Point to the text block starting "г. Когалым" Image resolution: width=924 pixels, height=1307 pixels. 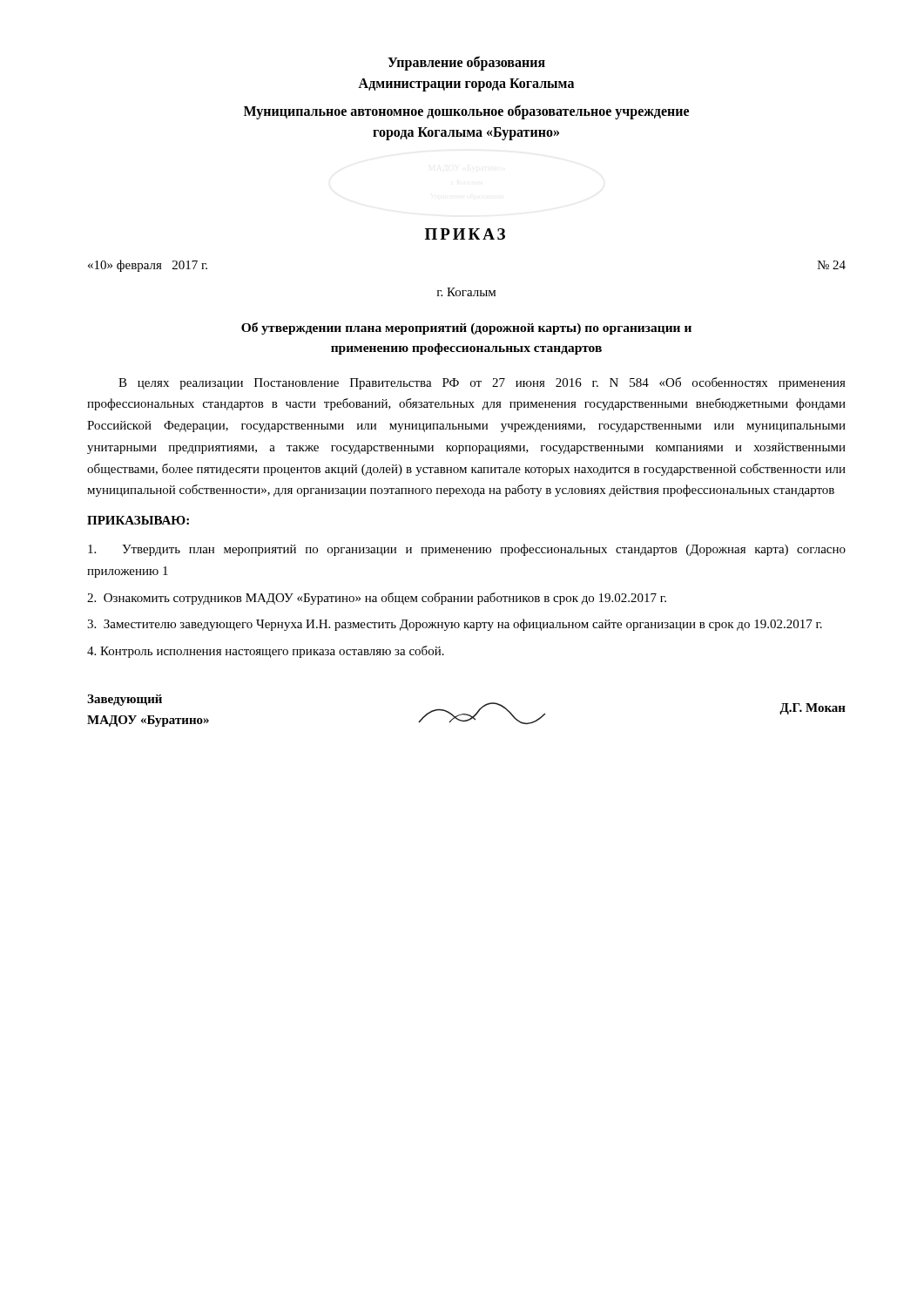tap(466, 292)
